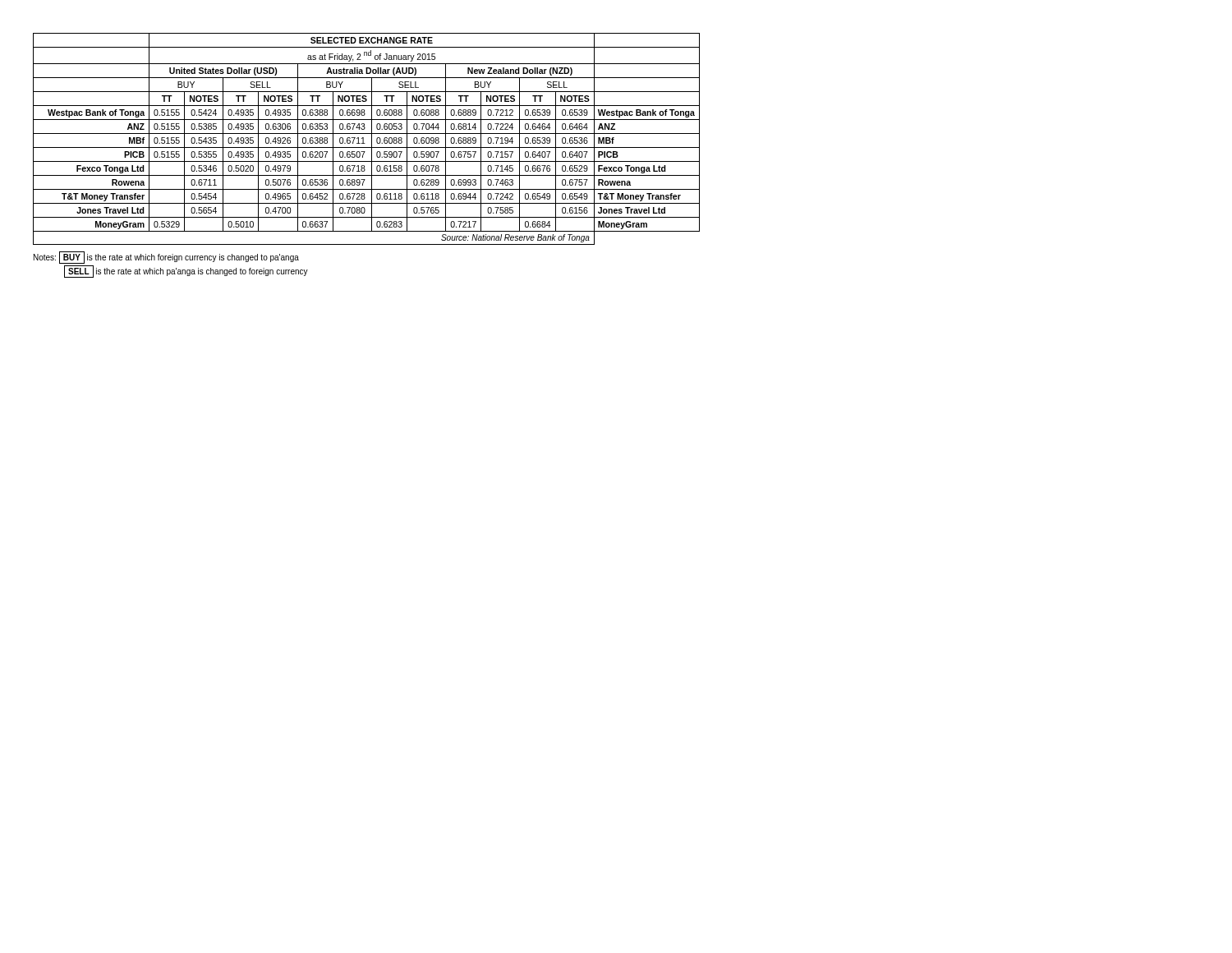Select the block starting "SELL is the rate at which pa'anga"

coord(186,271)
